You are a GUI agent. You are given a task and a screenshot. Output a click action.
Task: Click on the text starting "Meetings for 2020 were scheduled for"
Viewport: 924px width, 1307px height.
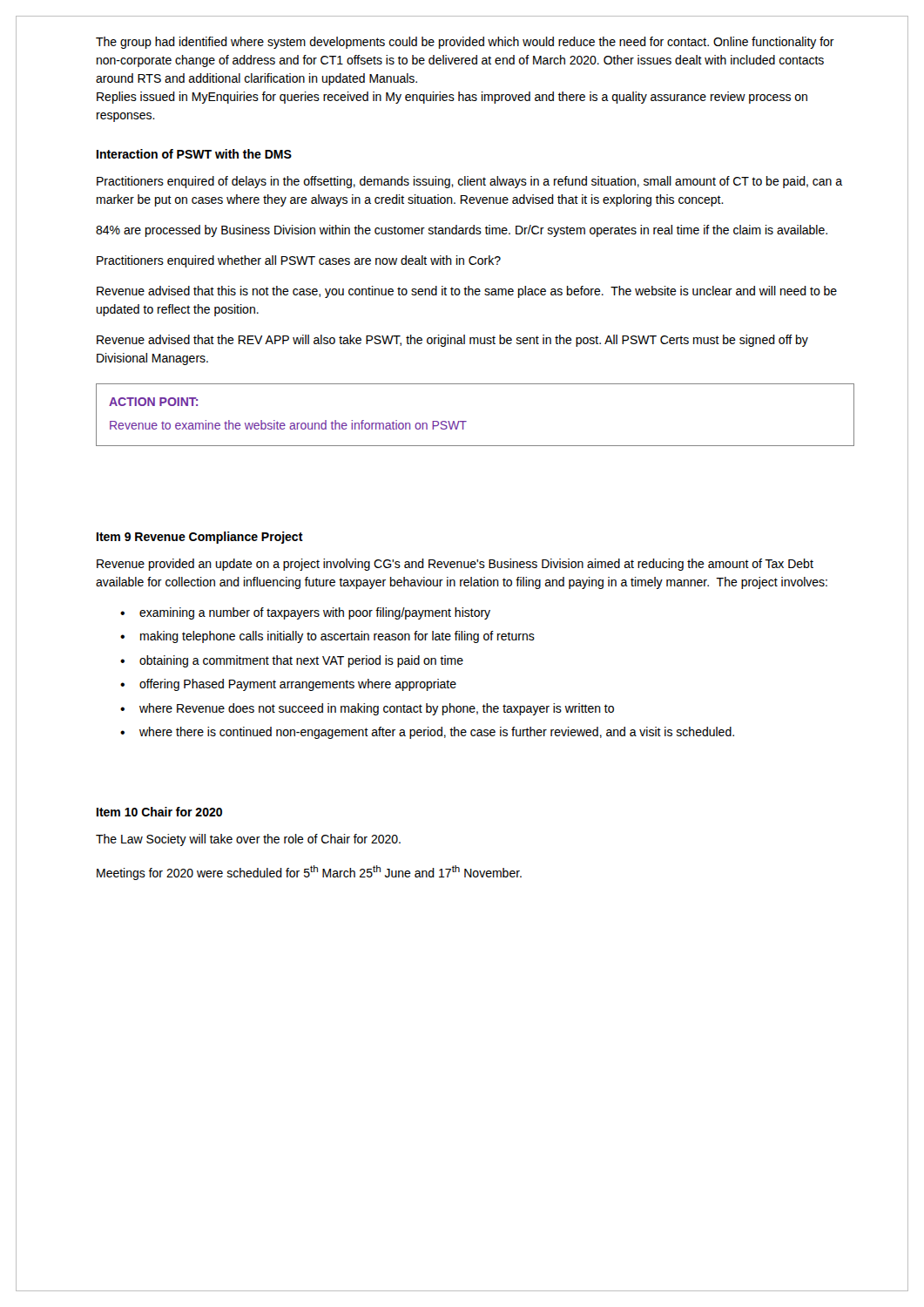309,871
